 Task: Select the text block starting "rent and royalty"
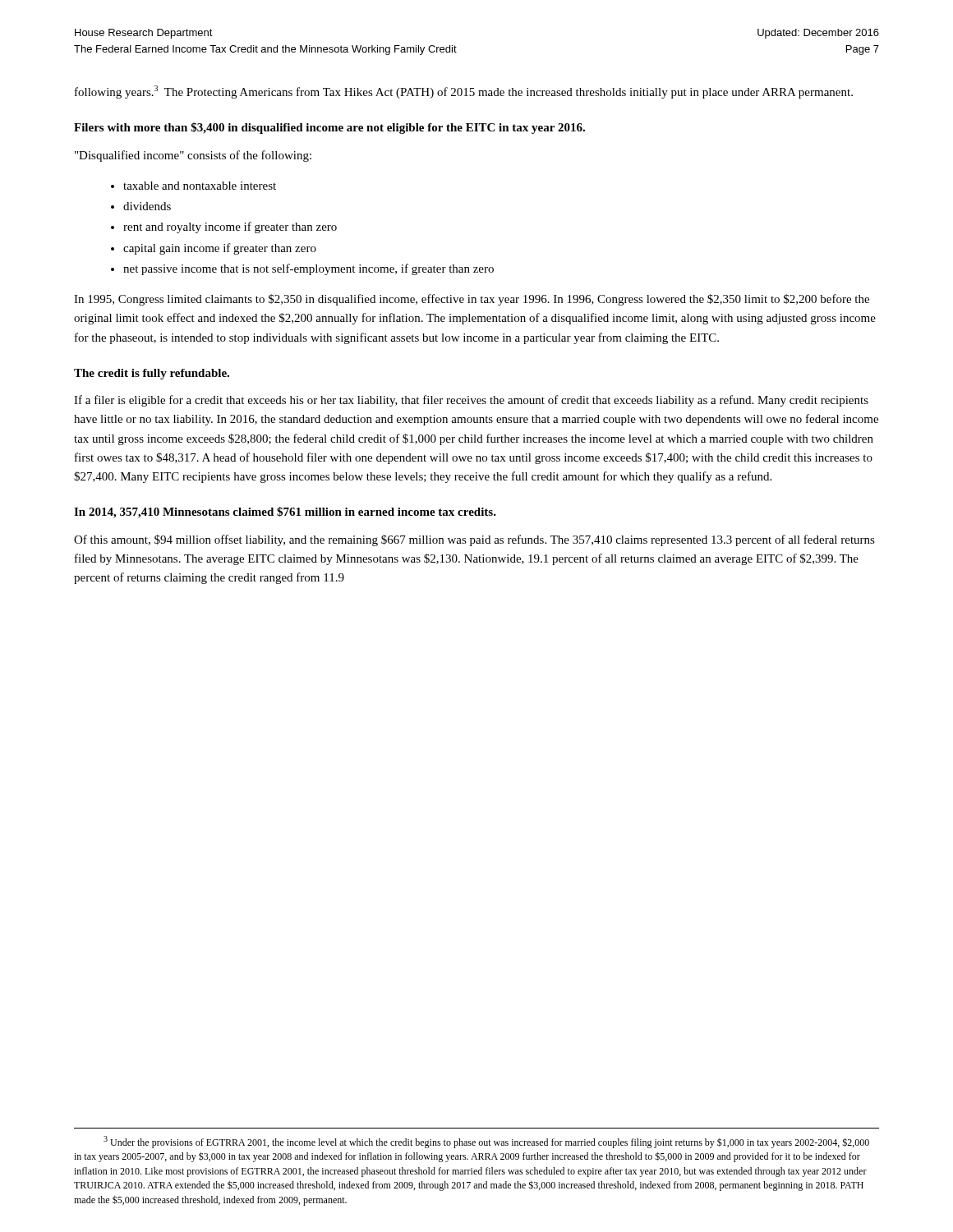point(230,227)
